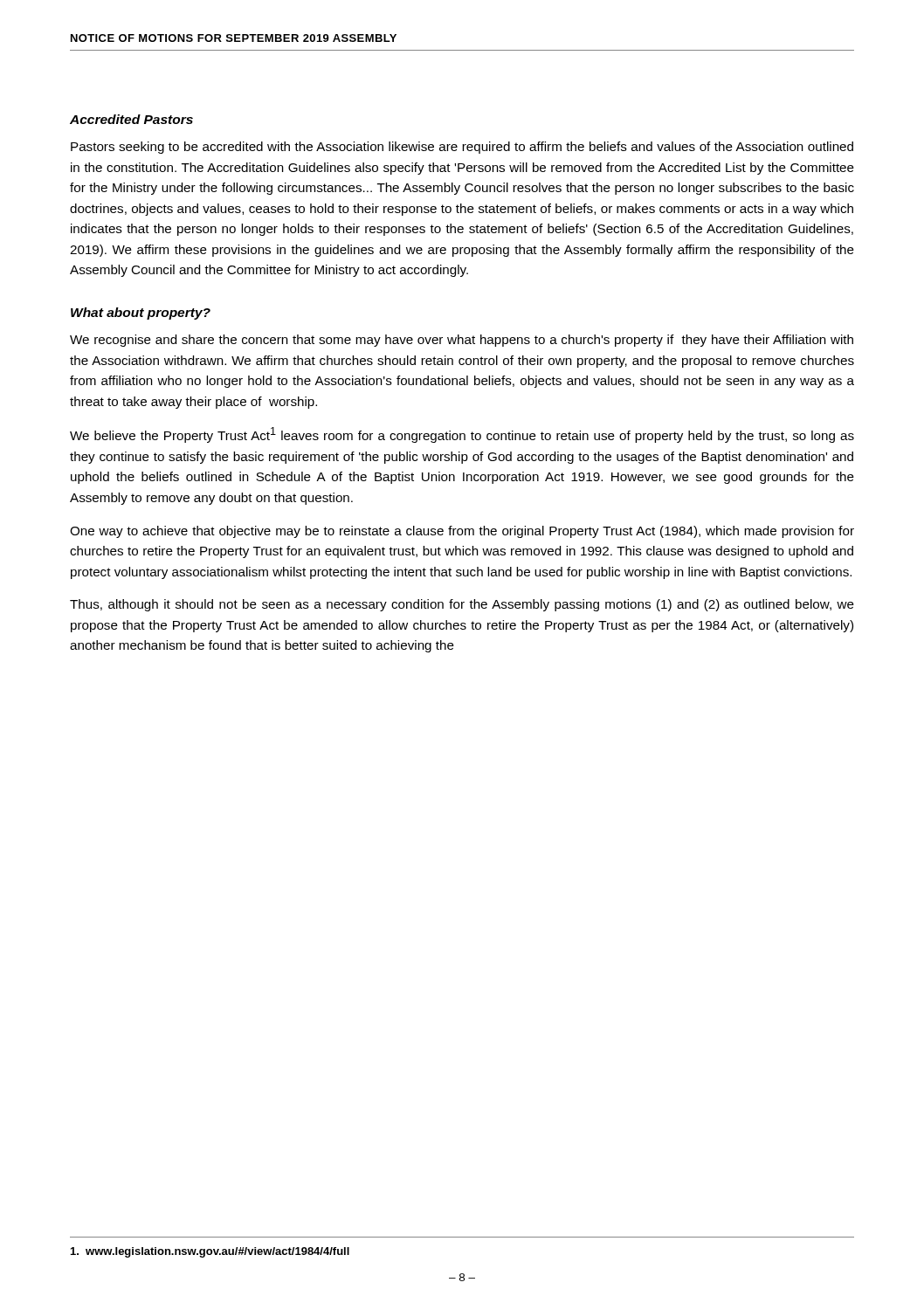Click on the text starting "Pastors seeking to be accredited with the Association"
Image resolution: width=924 pixels, height=1310 pixels.
click(462, 208)
